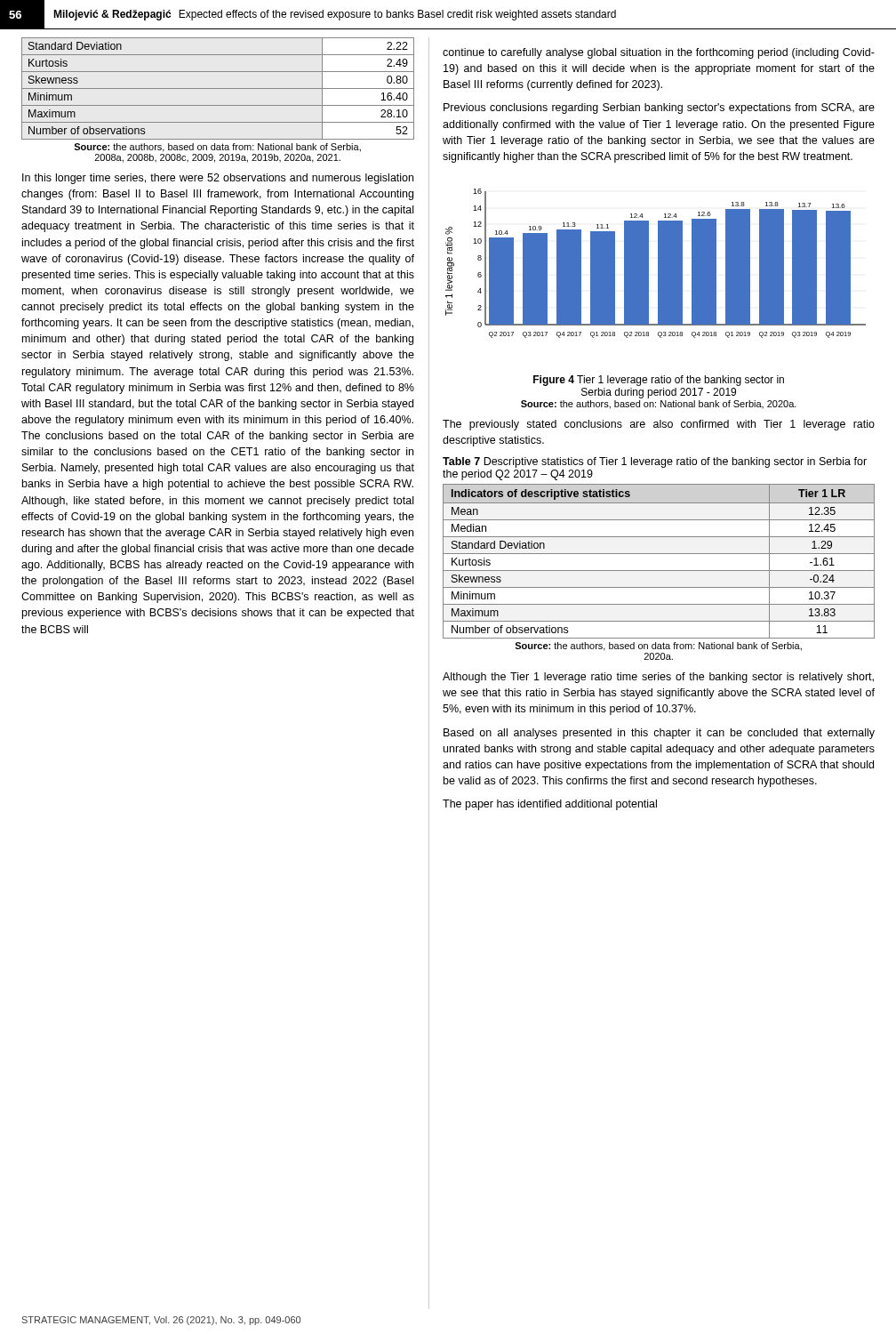The width and height of the screenshot is (896, 1334).
Task: Find the bar chart
Action: [659, 272]
